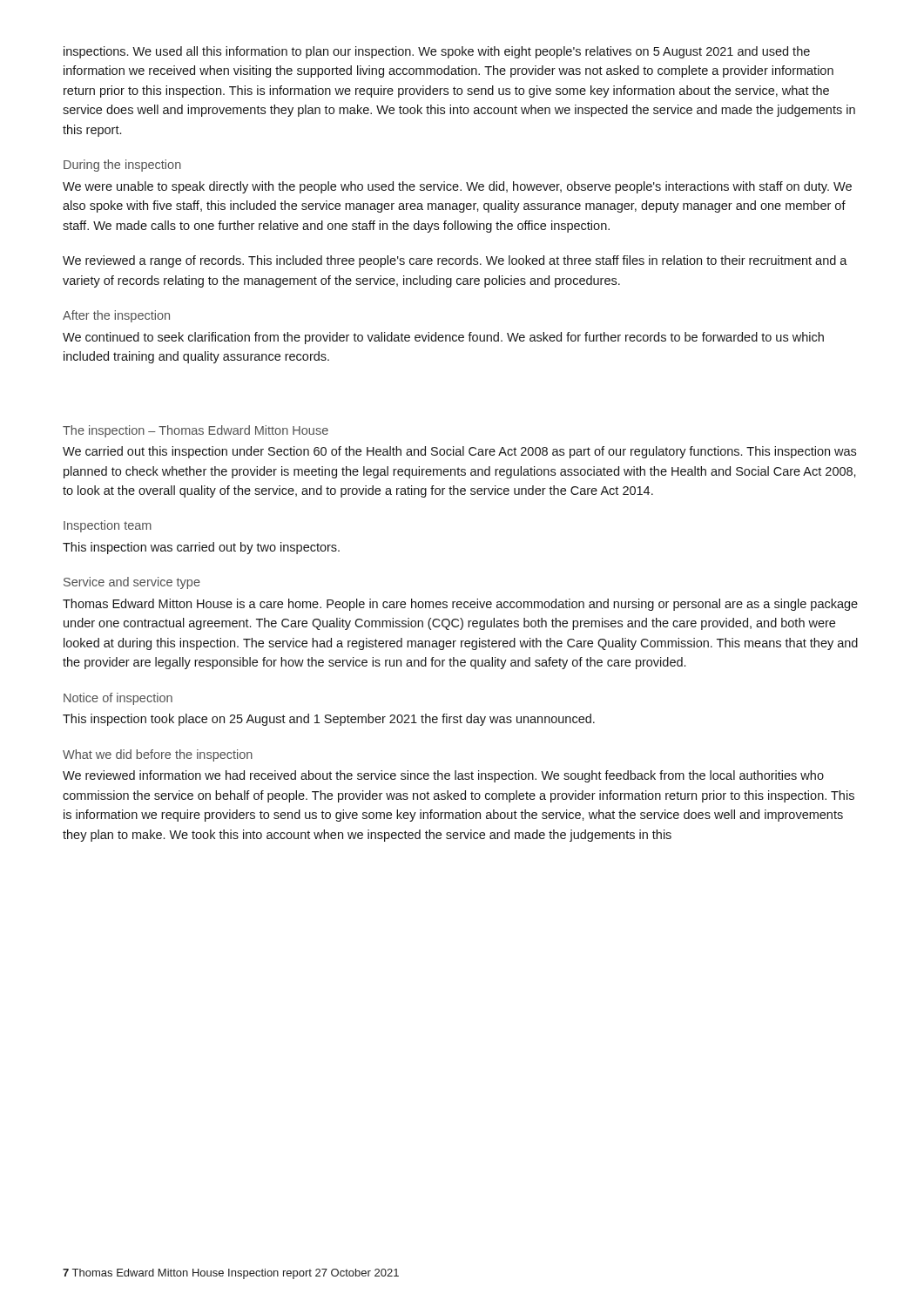Select the section header containing "Notice of inspection"
924x1307 pixels.
tap(118, 698)
